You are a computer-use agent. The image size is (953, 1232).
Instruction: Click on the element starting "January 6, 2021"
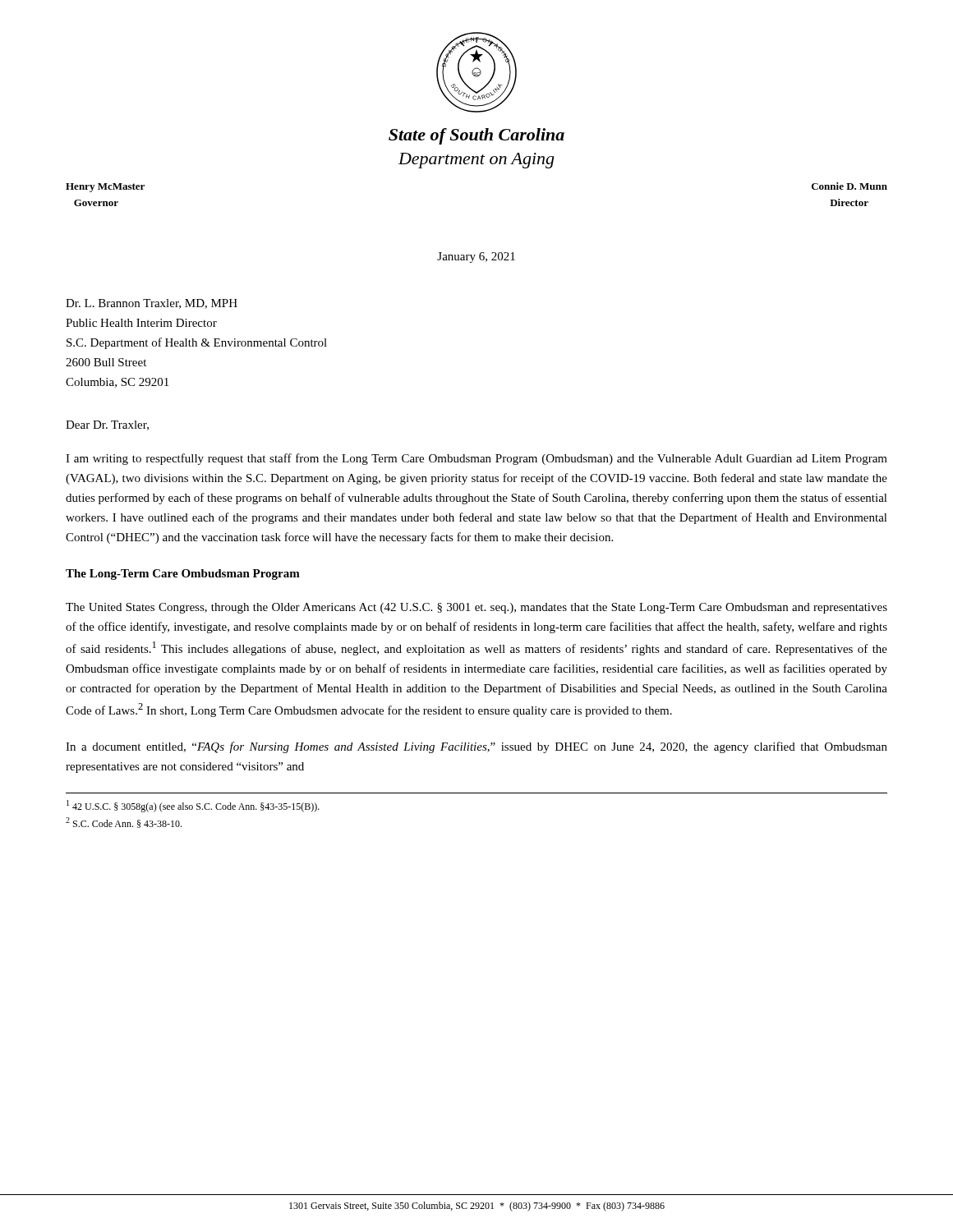[x=476, y=256]
